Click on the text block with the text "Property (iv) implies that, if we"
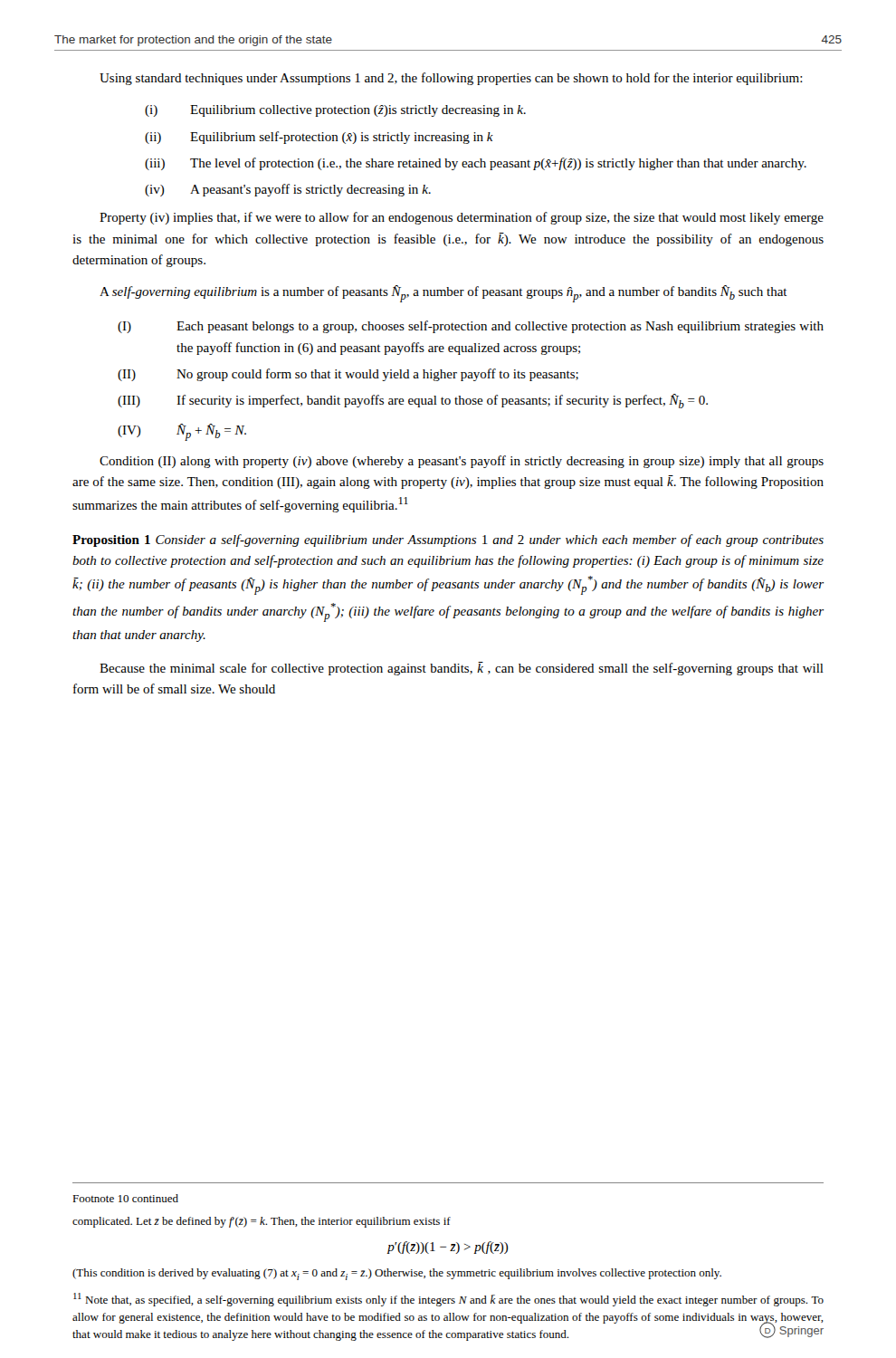Image resolution: width=896 pixels, height=1358 pixels. coord(448,256)
